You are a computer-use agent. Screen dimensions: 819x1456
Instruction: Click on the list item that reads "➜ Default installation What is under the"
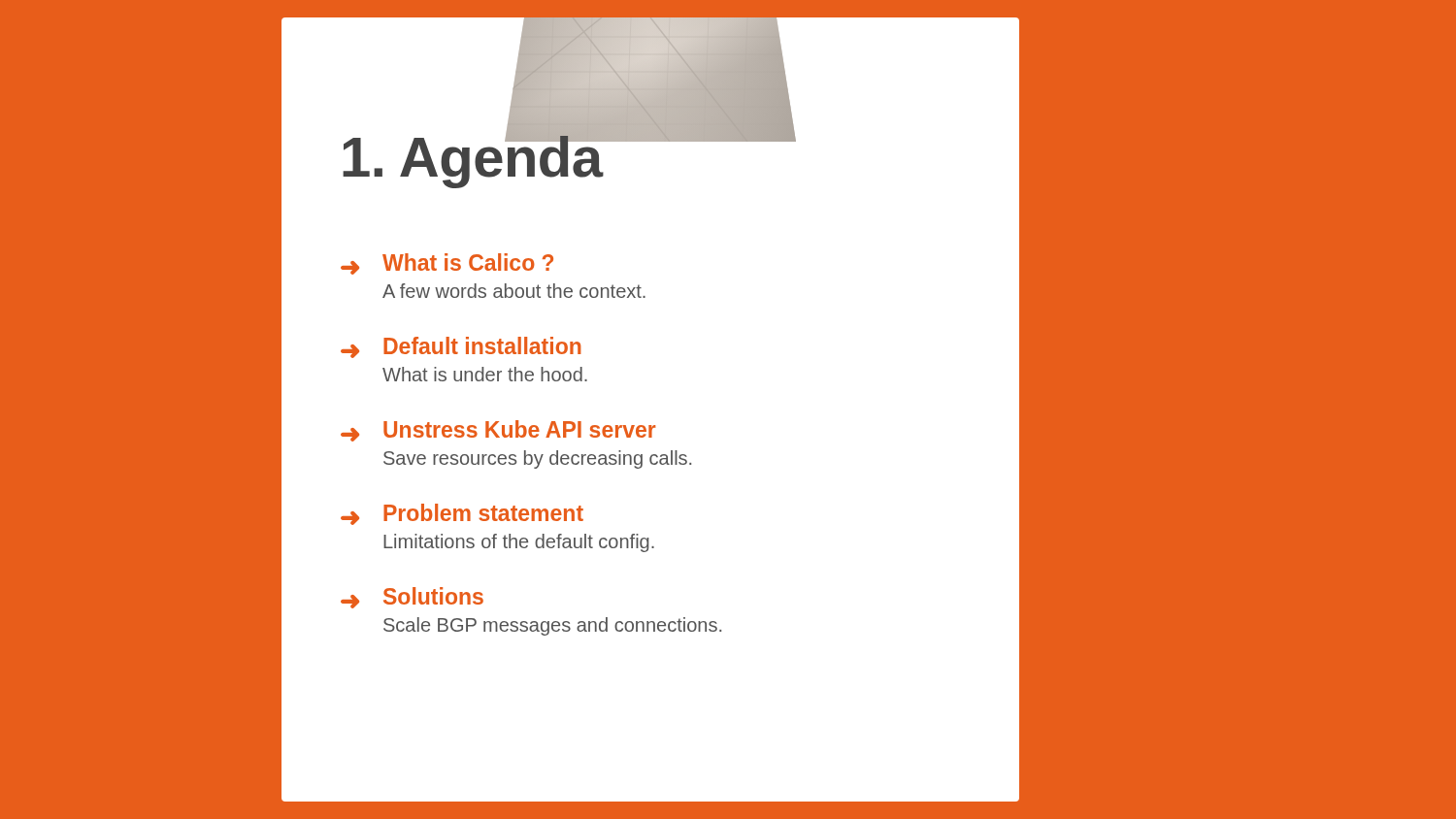[x=464, y=360]
